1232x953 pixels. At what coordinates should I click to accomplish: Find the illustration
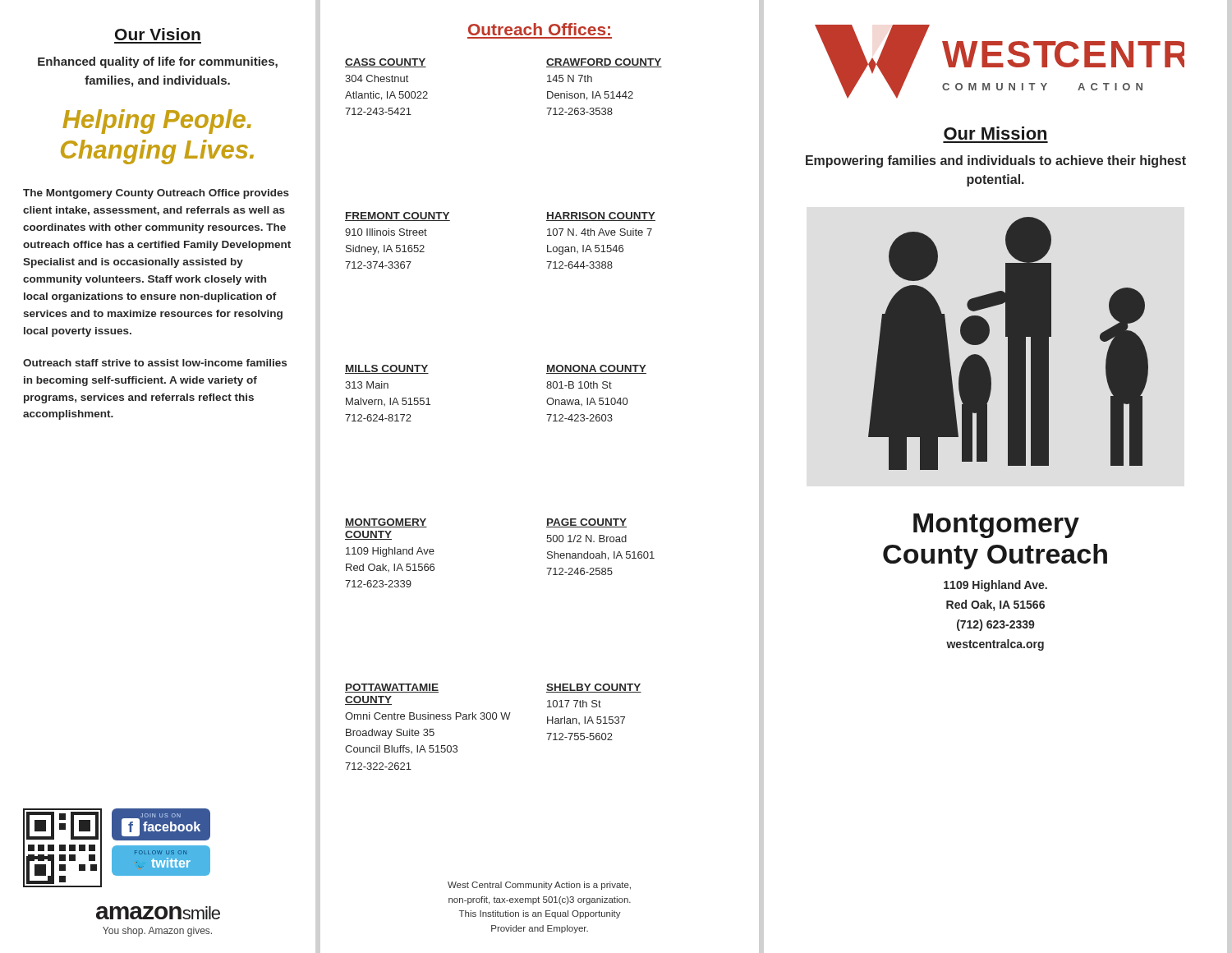click(x=995, y=349)
